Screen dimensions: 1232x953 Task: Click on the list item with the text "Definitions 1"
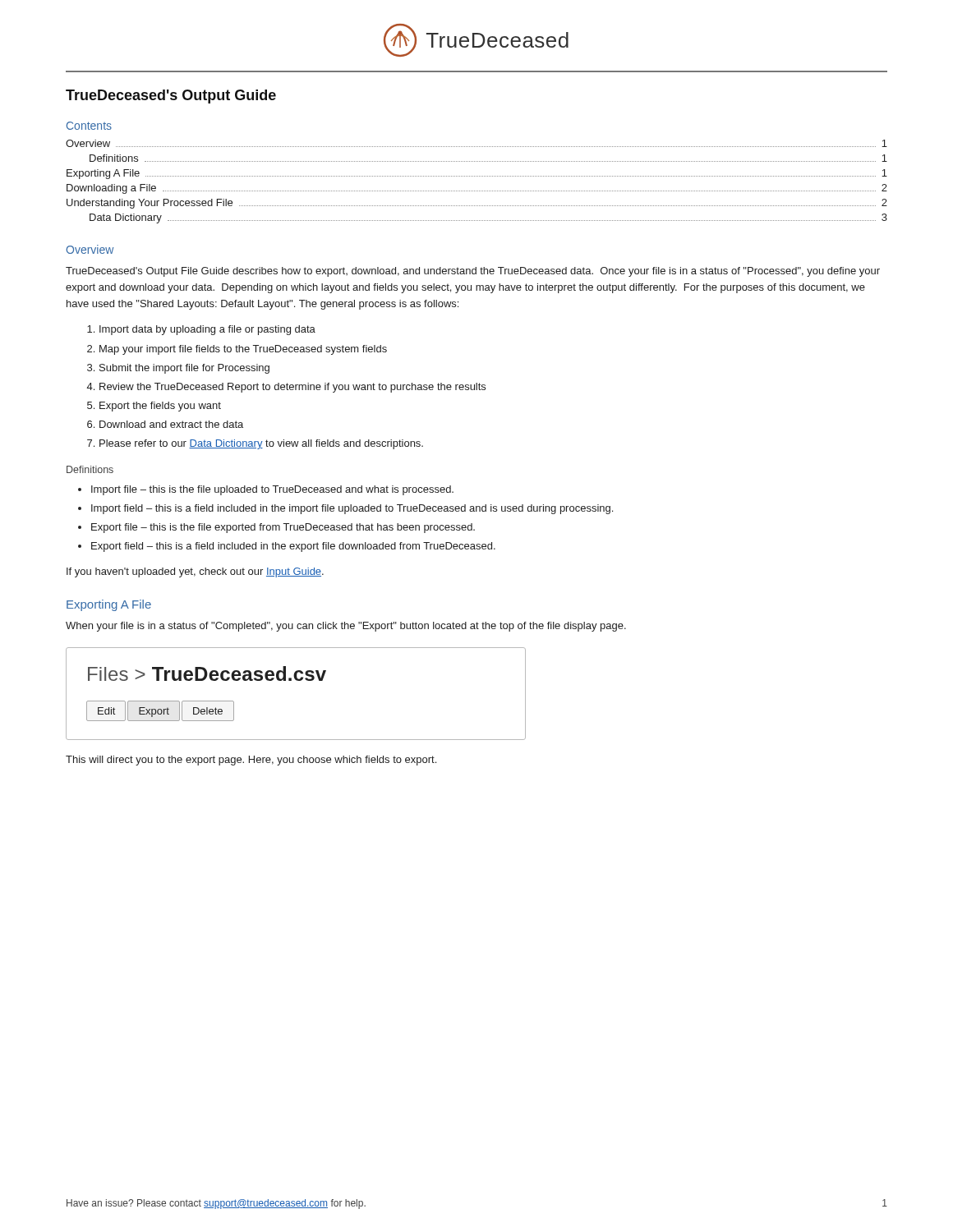476,158
